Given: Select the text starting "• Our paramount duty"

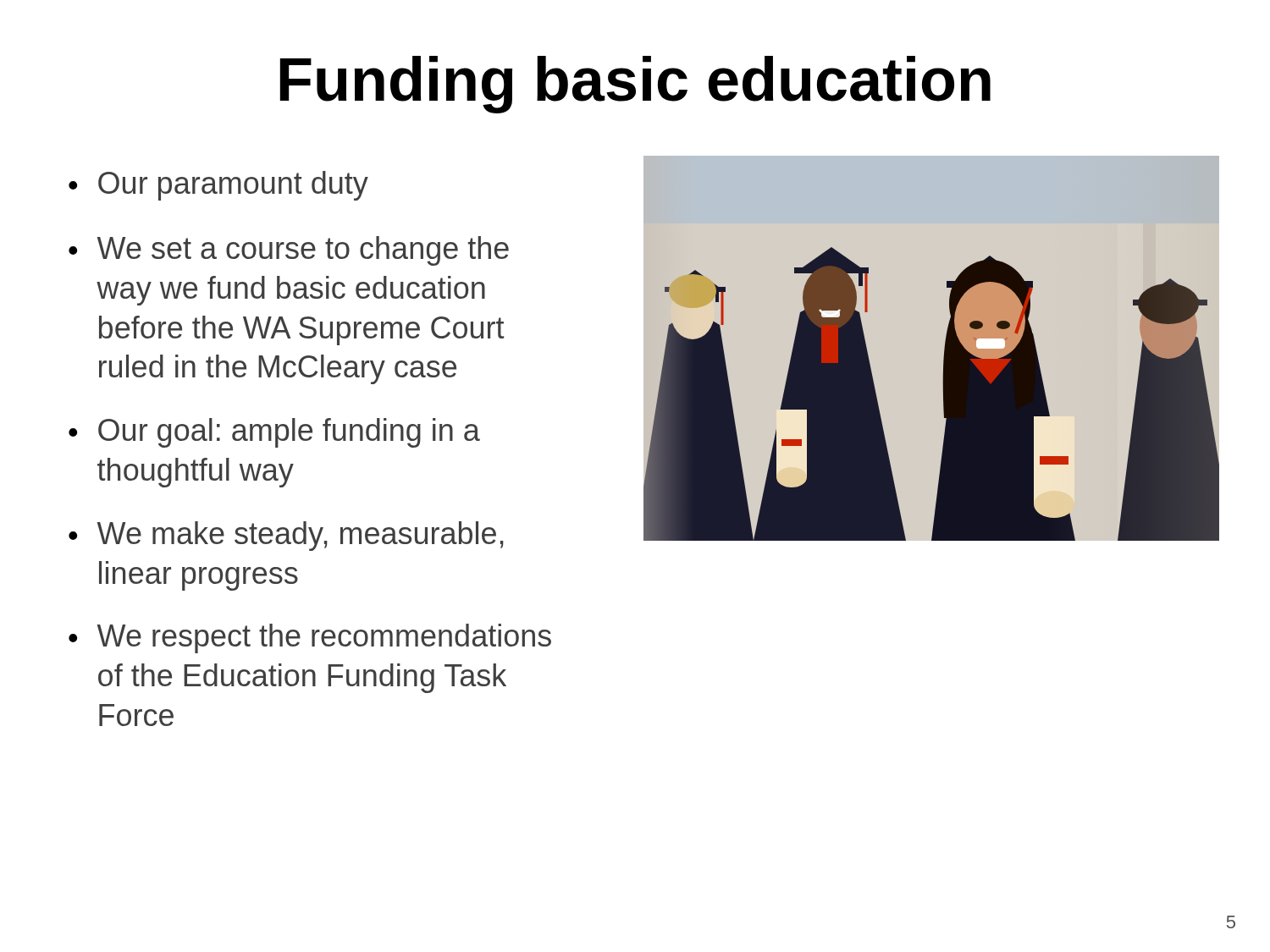Looking at the screenshot, I should pos(218,185).
